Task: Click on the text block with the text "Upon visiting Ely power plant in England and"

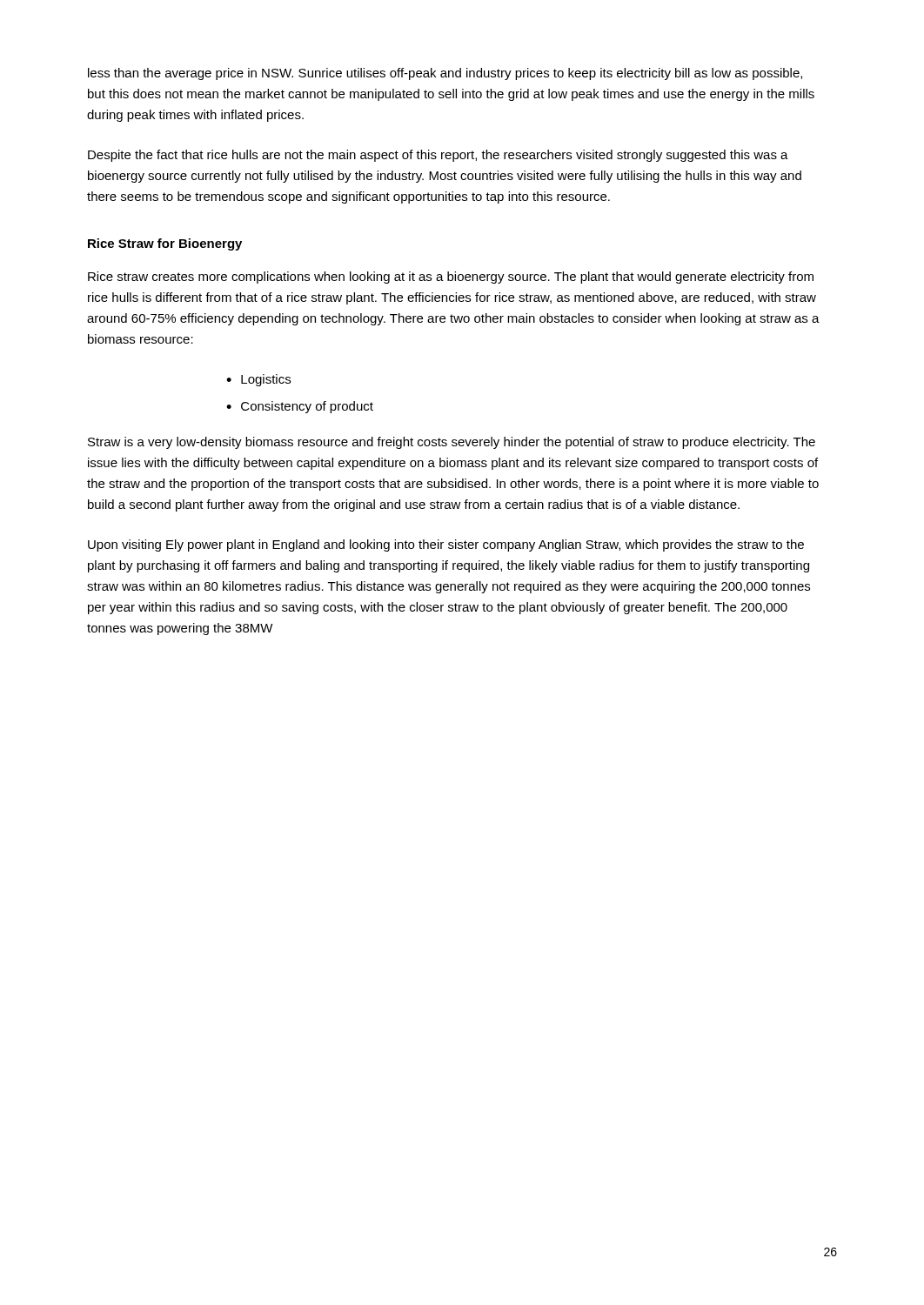Action: point(449,586)
